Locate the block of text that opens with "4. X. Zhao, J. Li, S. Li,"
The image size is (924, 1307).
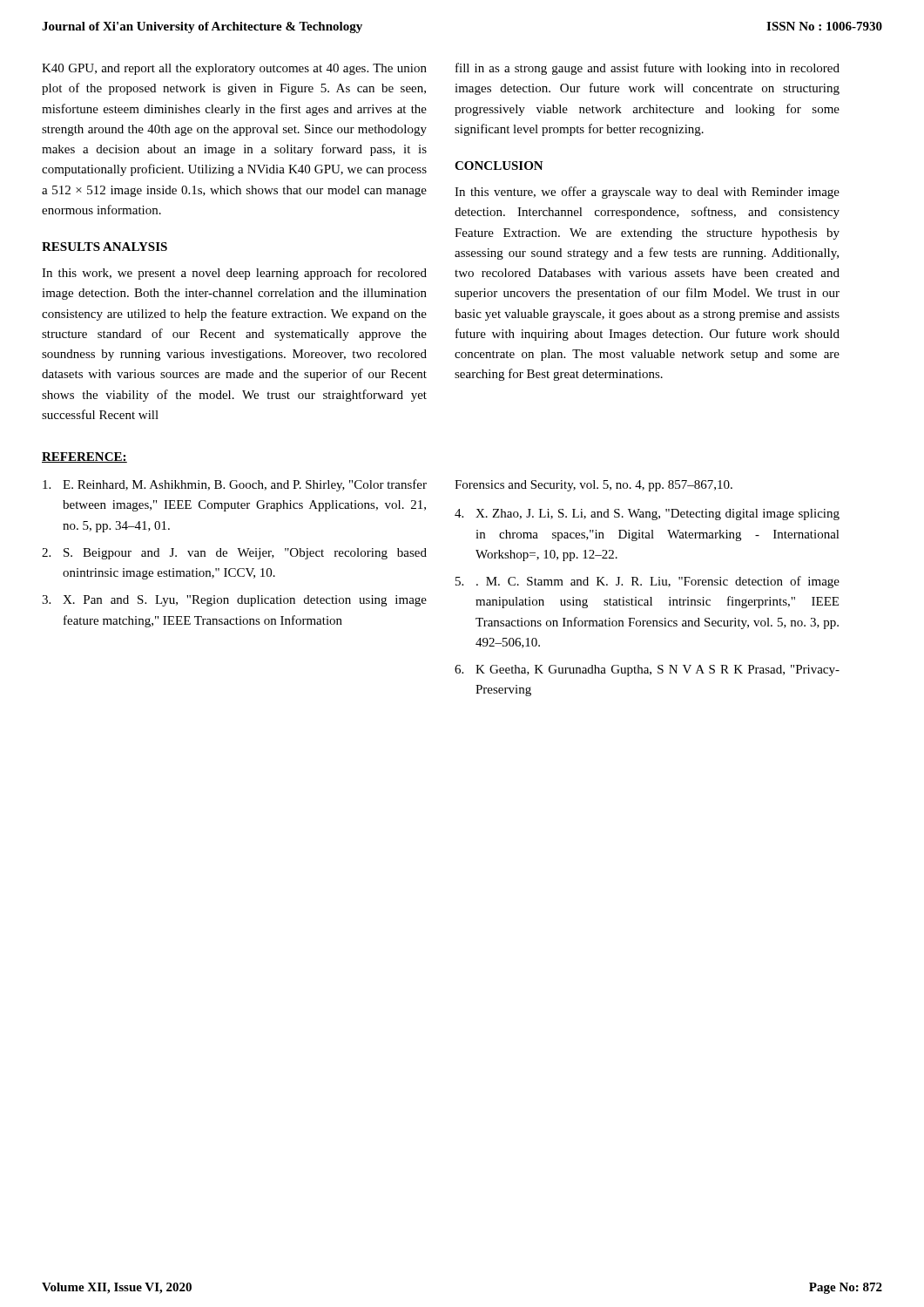[647, 534]
